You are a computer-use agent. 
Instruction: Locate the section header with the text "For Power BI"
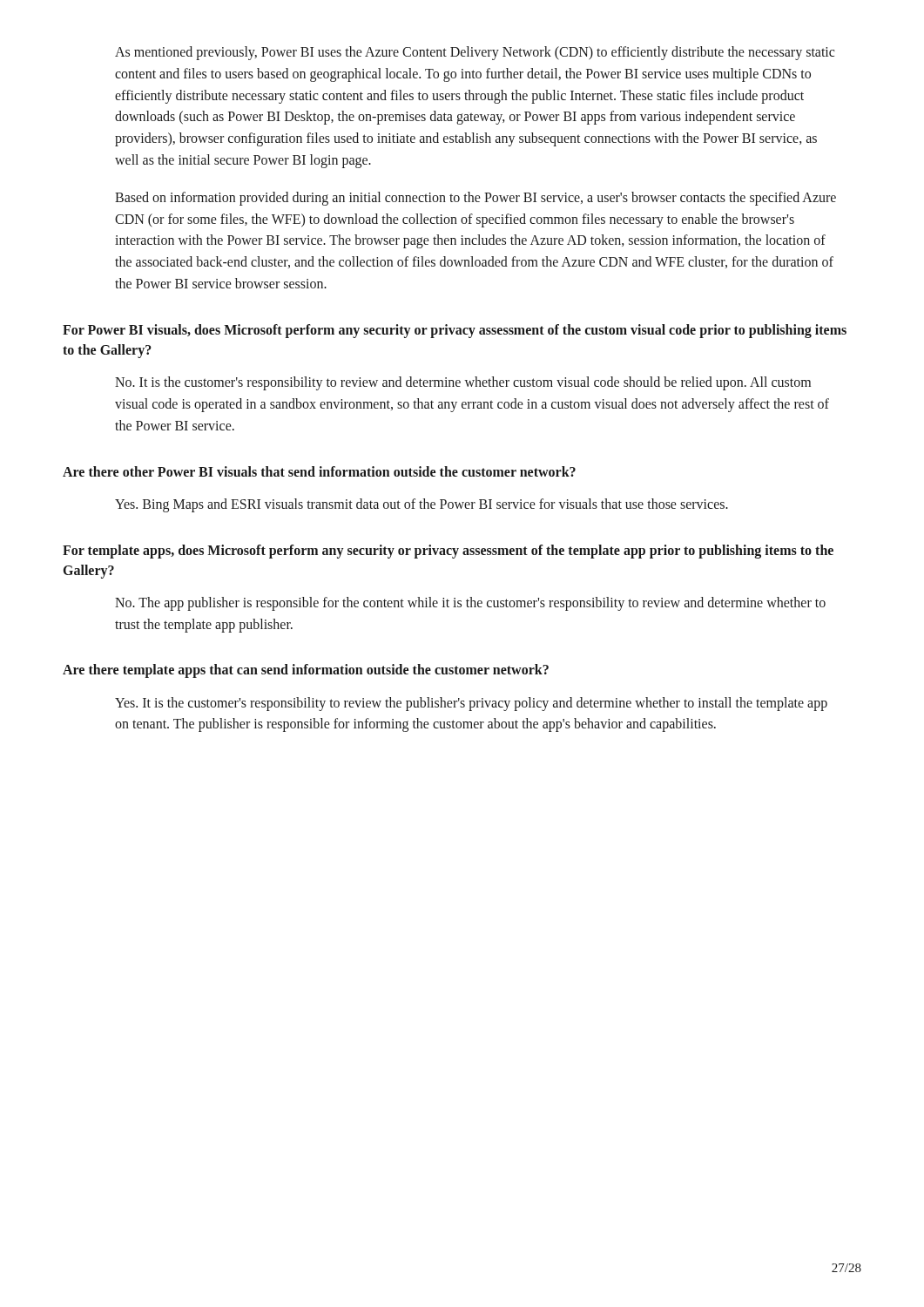(455, 340)
